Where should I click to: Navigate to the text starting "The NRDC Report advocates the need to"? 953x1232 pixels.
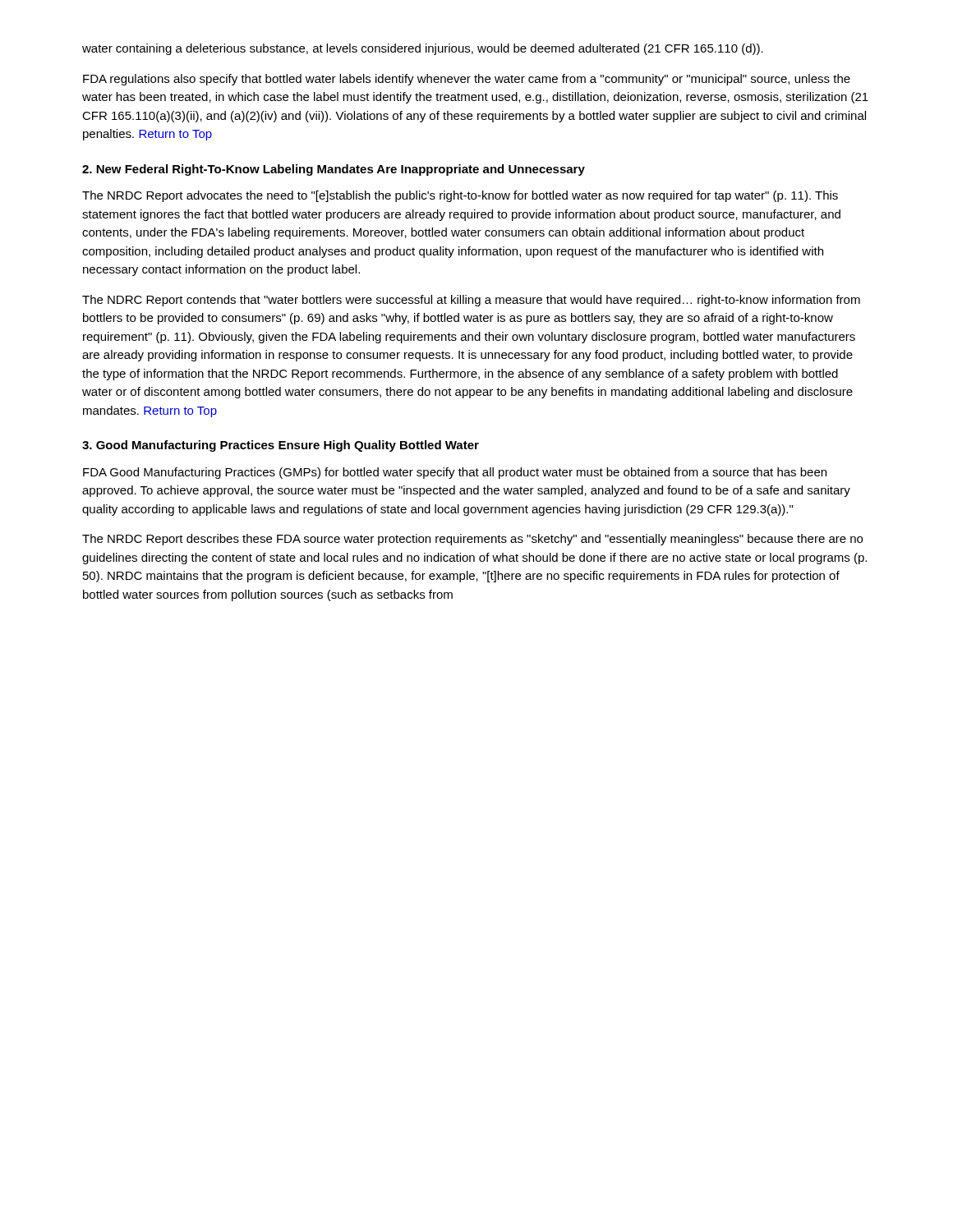462,232
